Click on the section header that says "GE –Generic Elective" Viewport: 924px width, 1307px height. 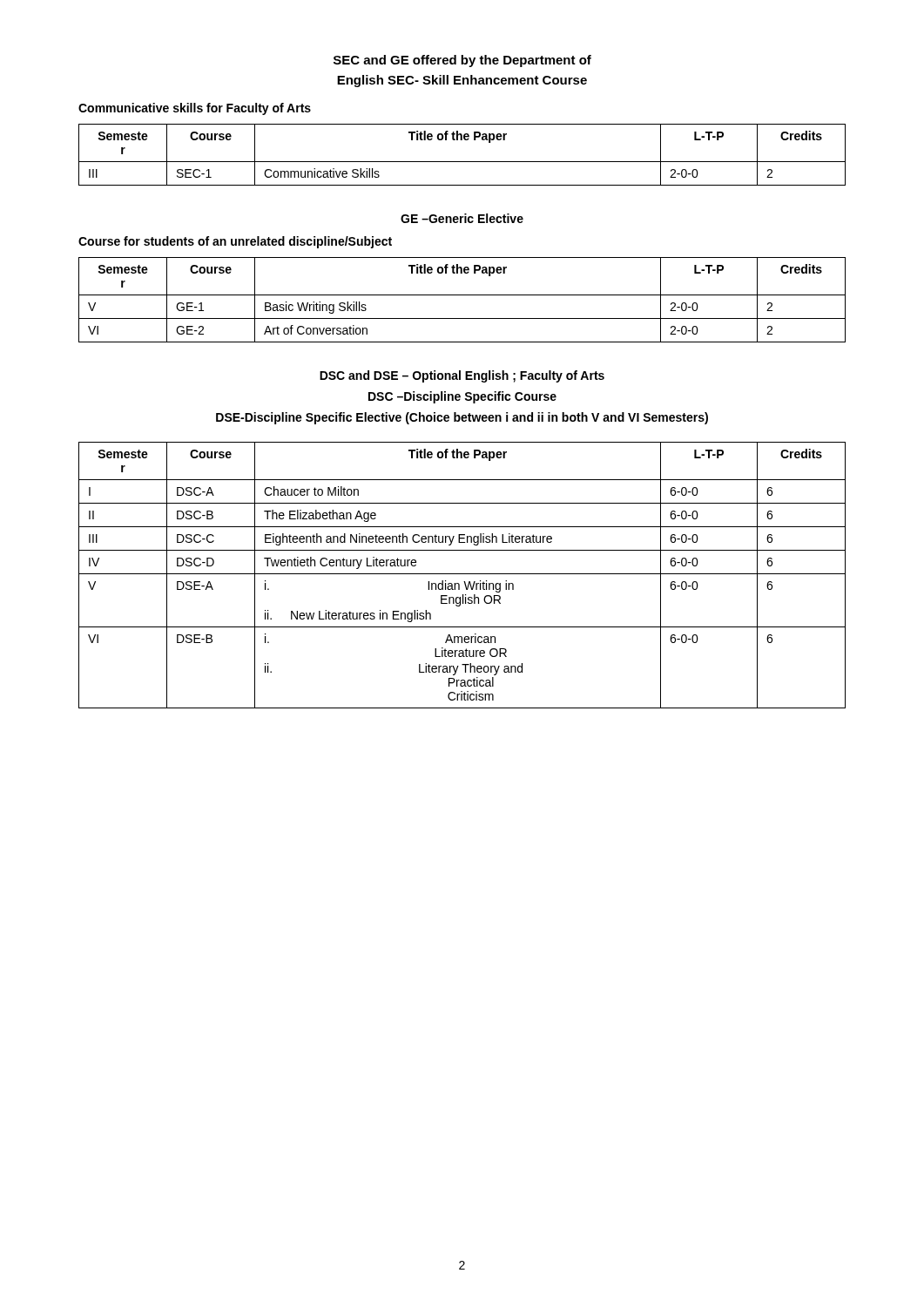(x=462, y=219)
